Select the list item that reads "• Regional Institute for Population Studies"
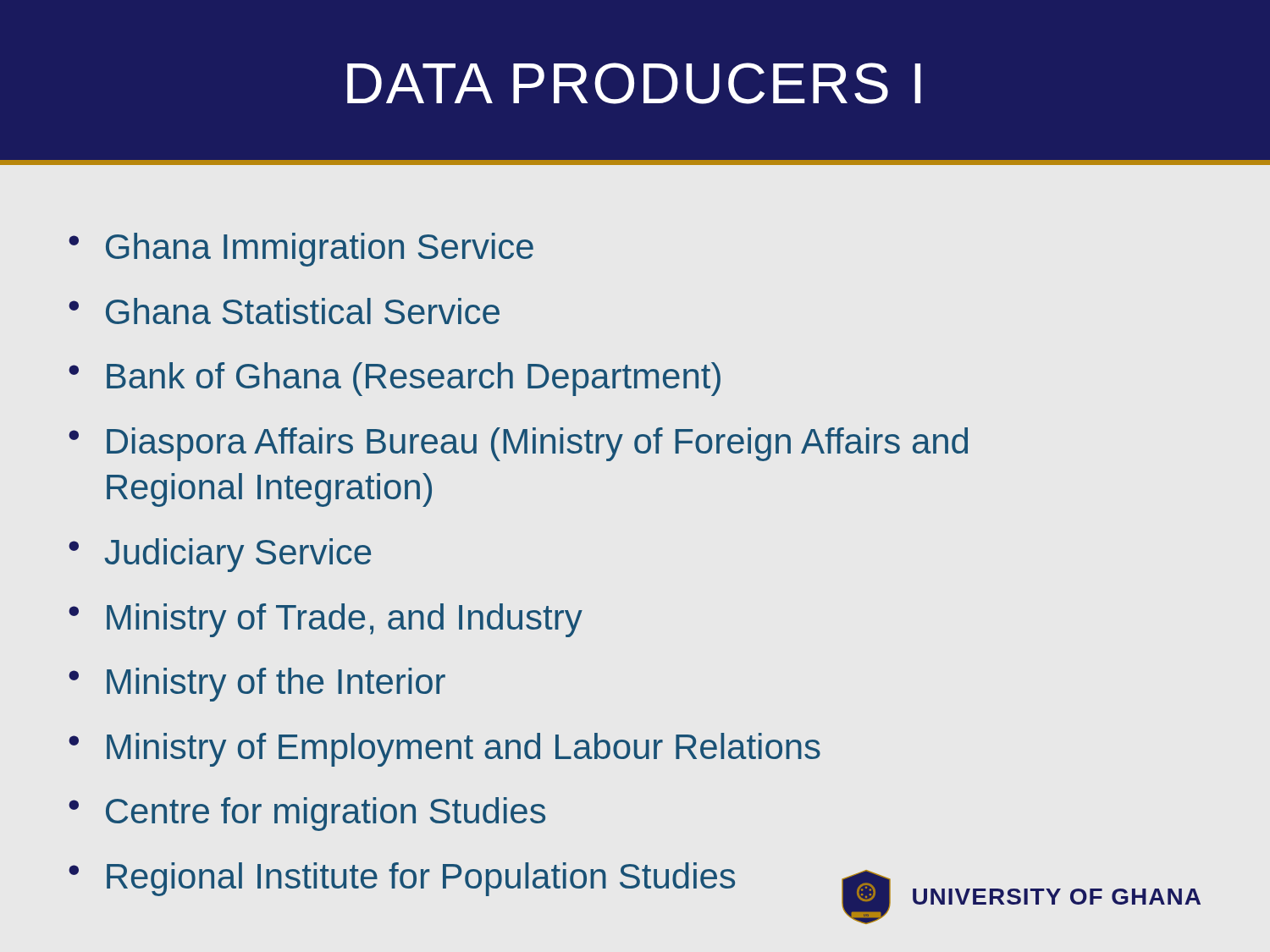The image size is (1270, 952). coord(402,877)
